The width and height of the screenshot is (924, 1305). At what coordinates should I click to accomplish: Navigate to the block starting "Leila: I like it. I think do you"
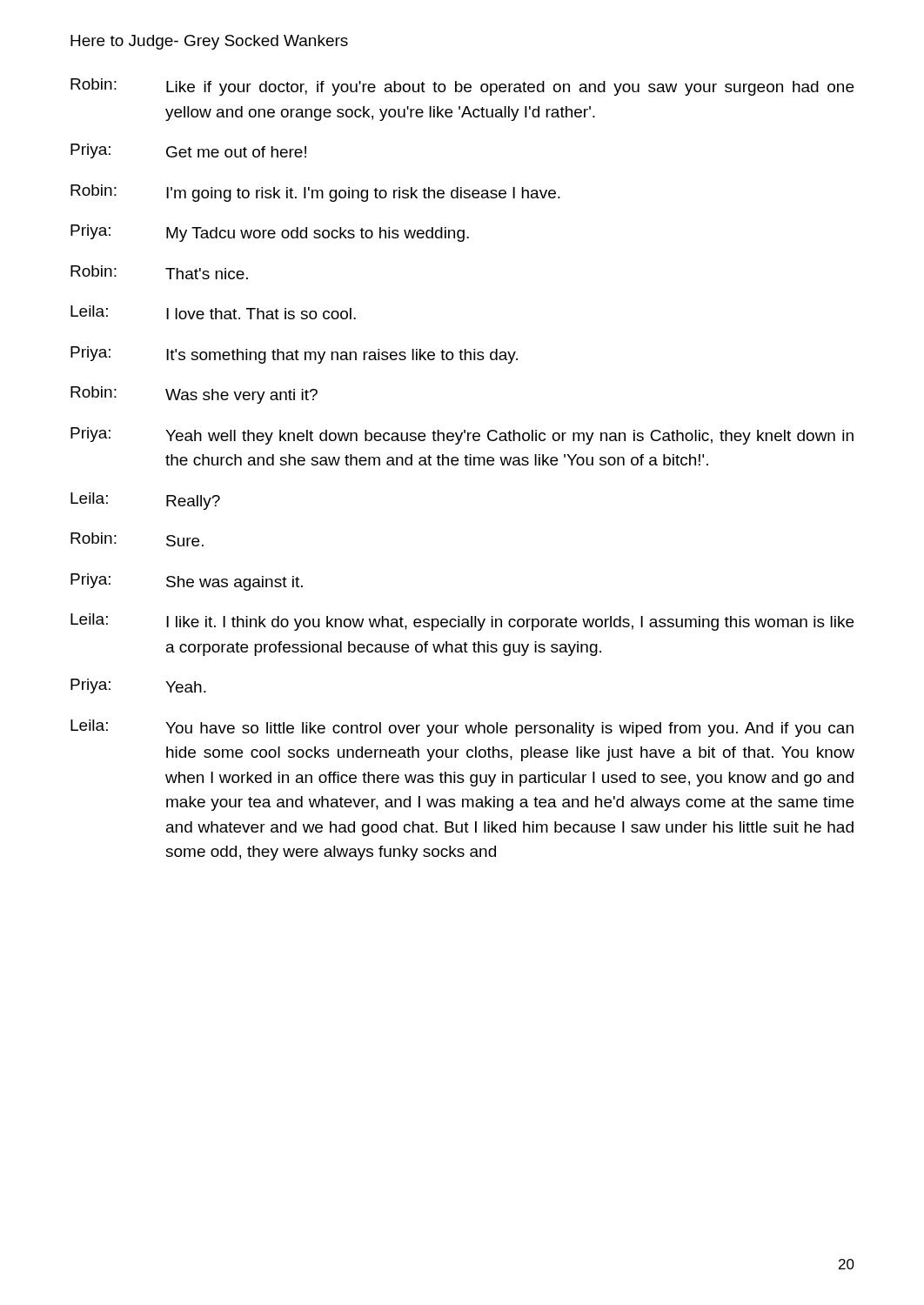click(462, 635)
